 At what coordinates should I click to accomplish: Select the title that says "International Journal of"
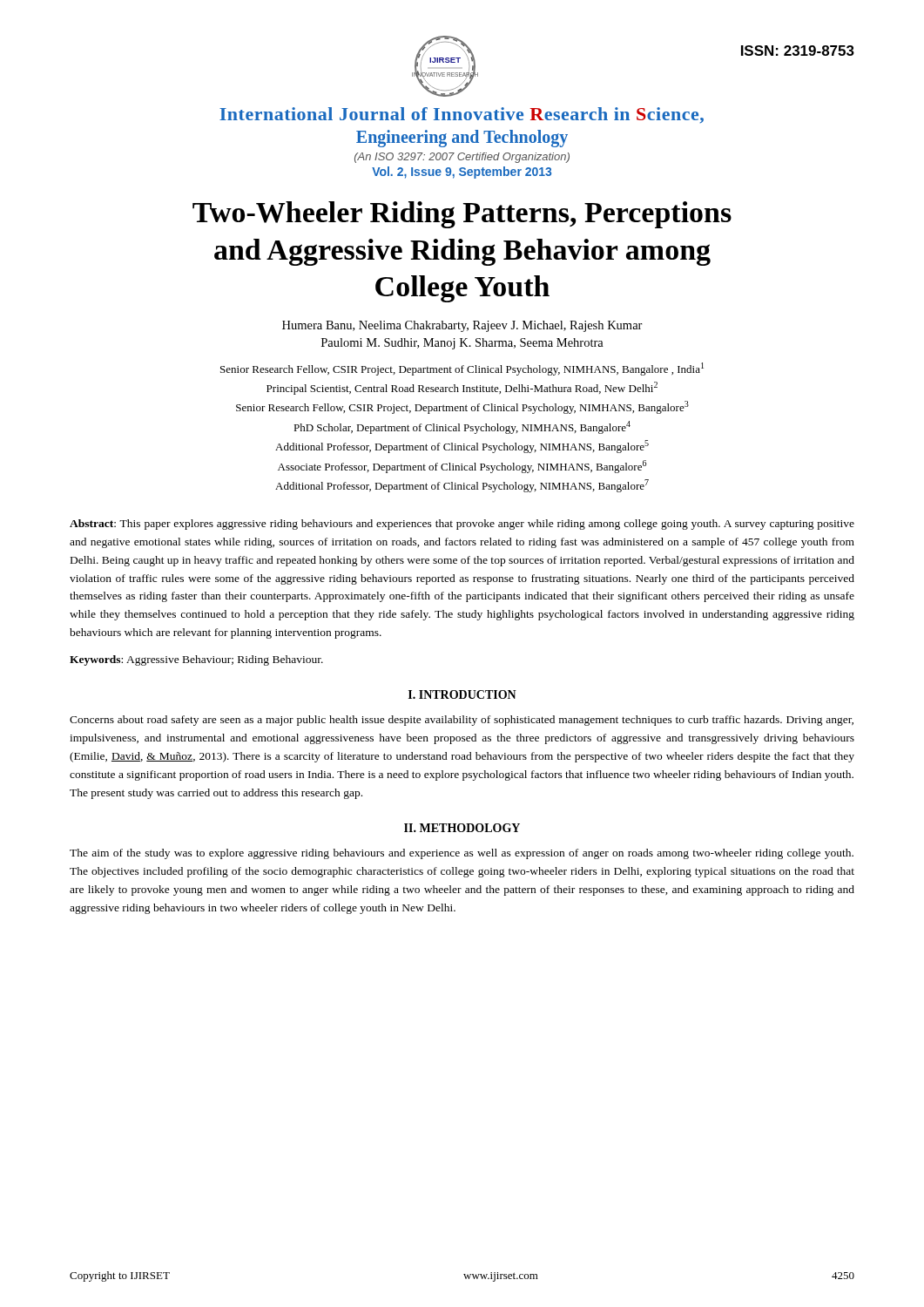coord(462,114)
